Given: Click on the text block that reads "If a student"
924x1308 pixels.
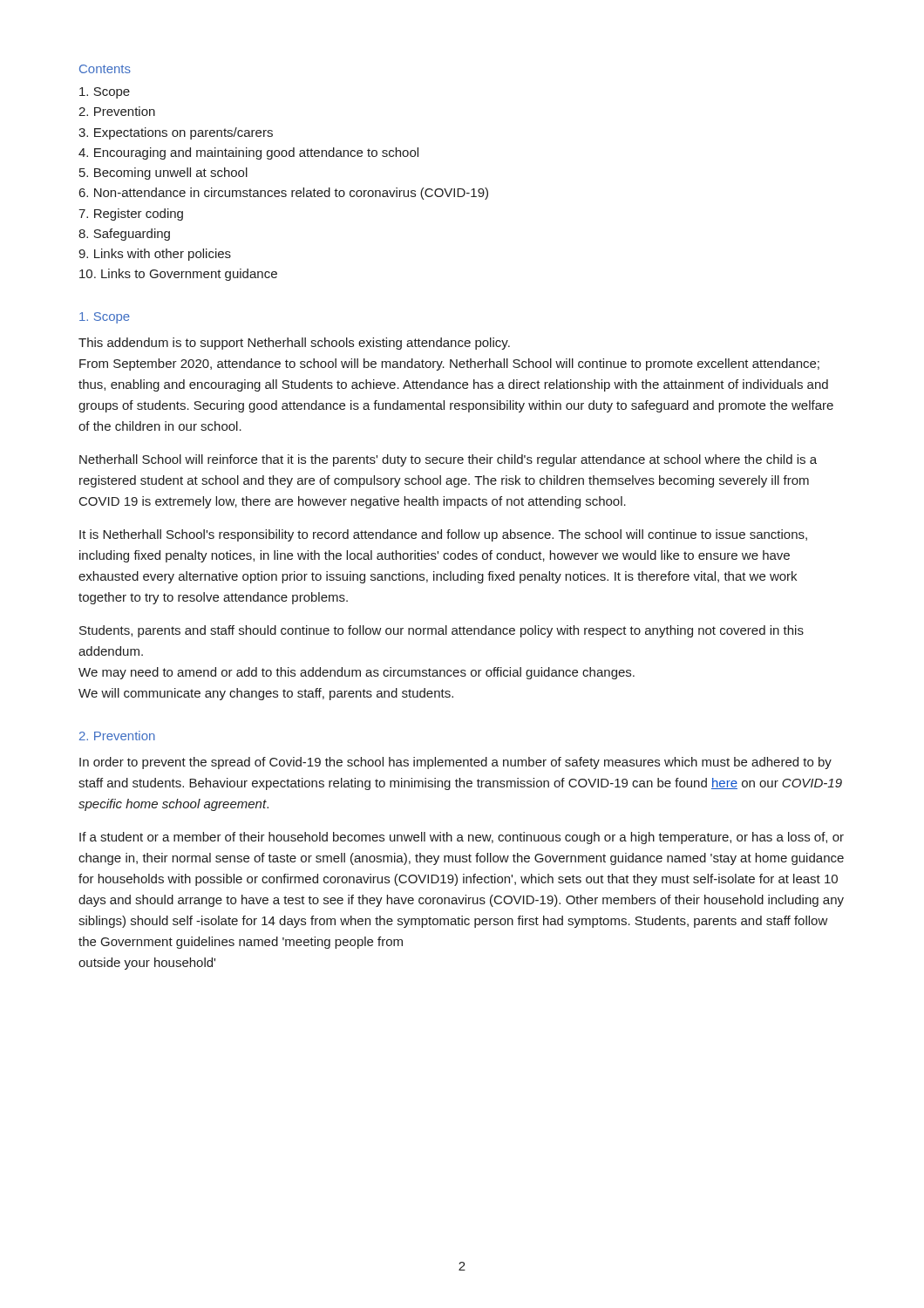Looking at the screenshot, I should (x=461, y=899).
